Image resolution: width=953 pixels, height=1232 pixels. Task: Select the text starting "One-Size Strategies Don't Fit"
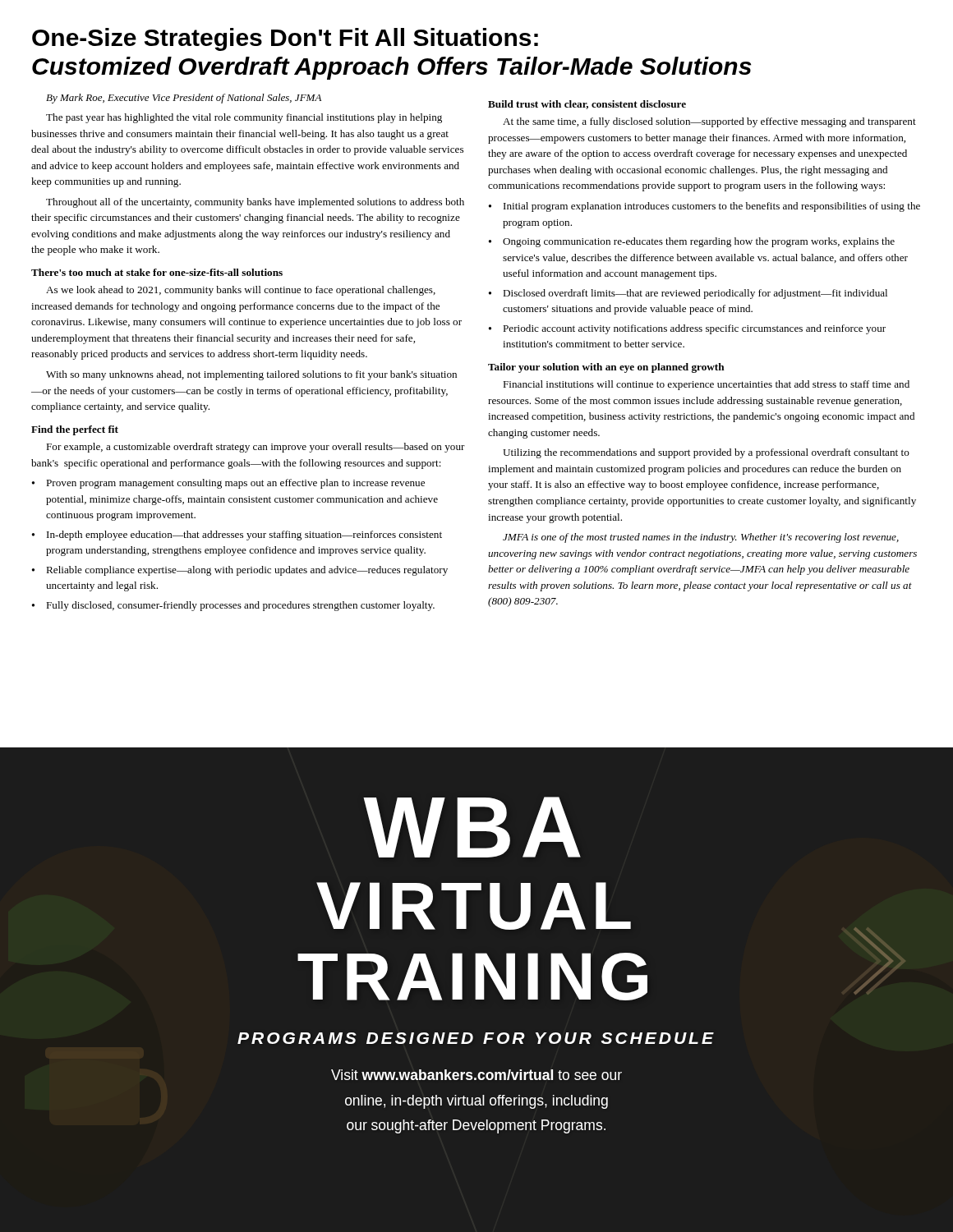tap(476, 52)
